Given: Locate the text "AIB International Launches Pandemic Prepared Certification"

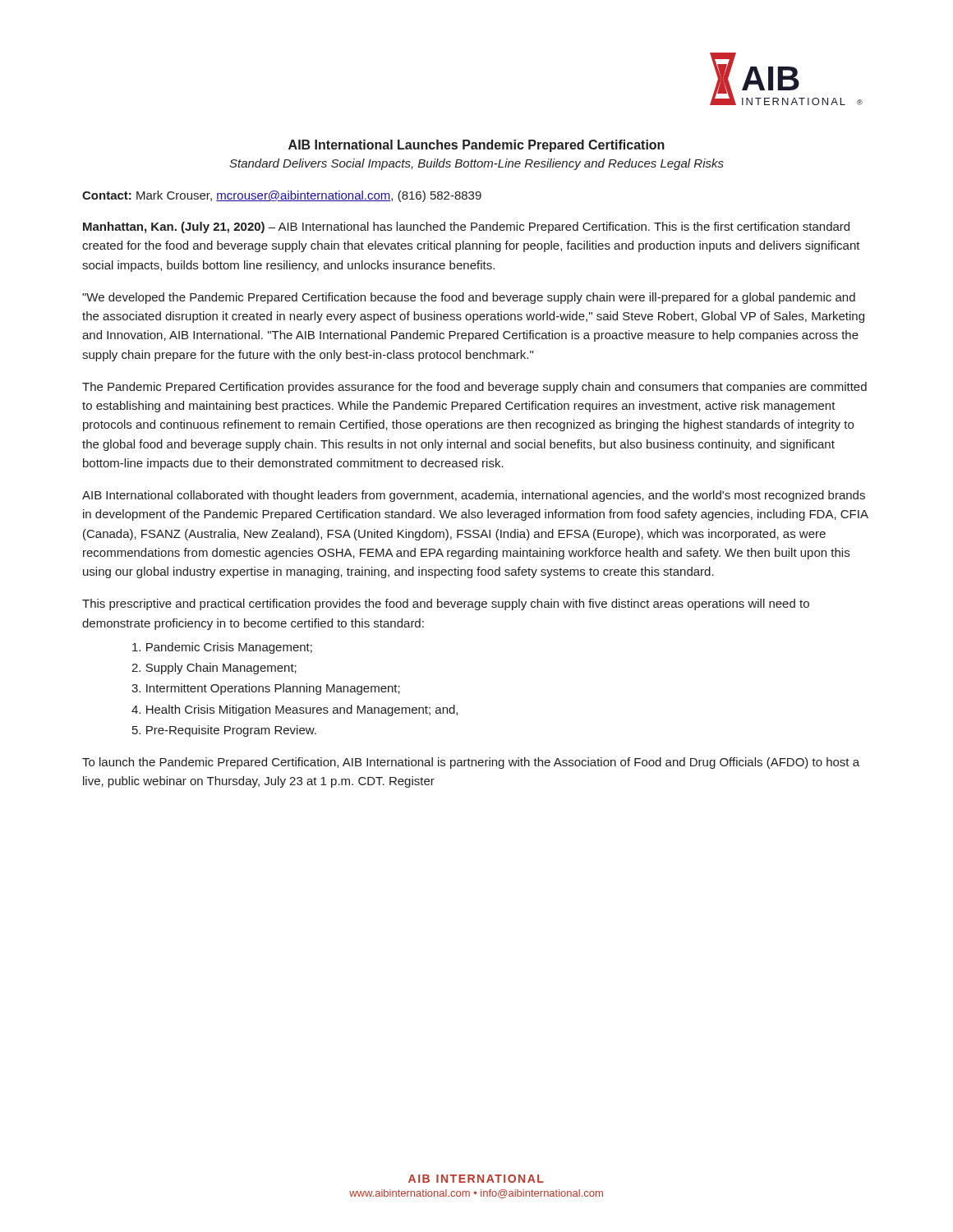Looking at the screenshot, I should point(476,145).
